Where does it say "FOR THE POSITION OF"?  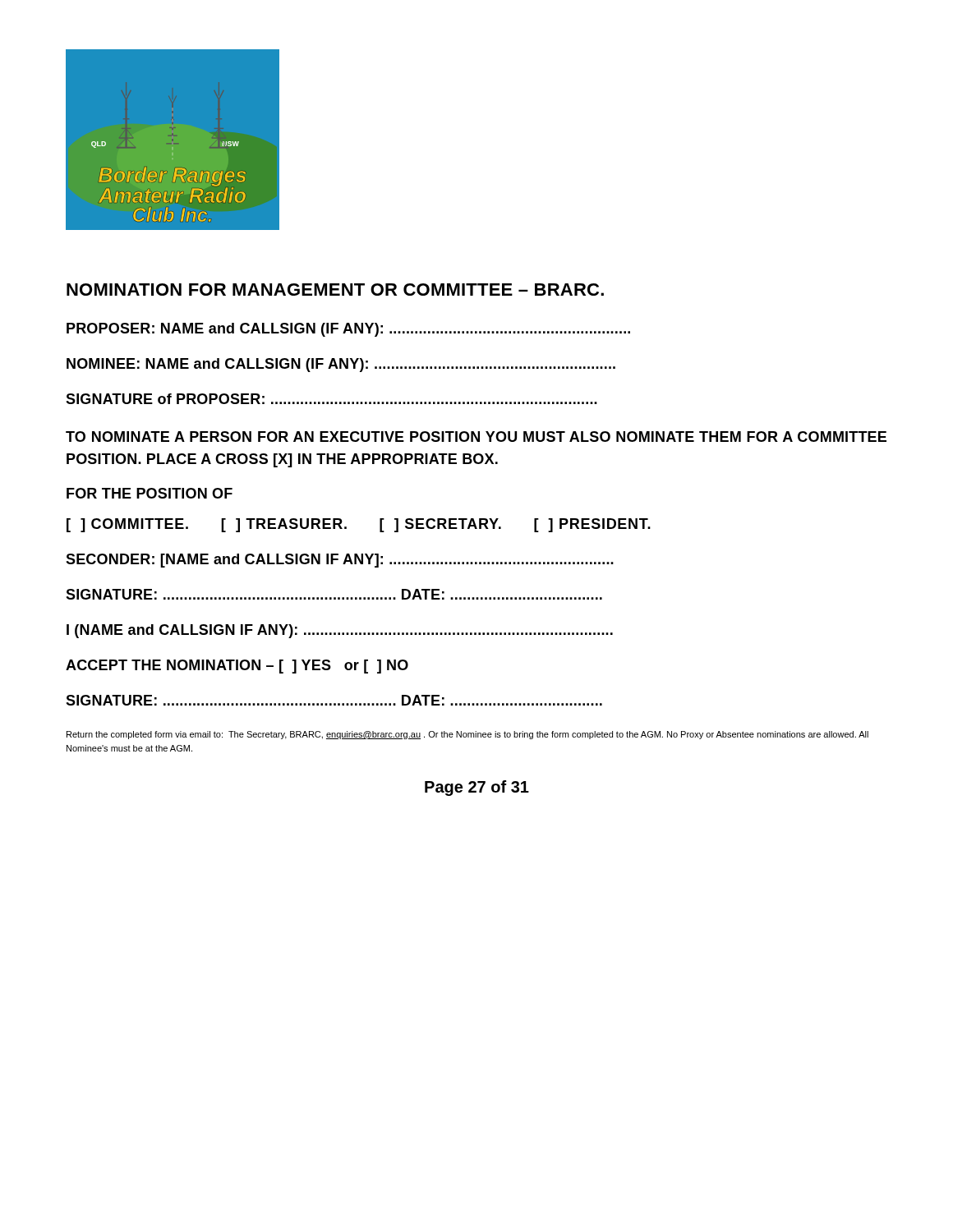coord(149,494)
